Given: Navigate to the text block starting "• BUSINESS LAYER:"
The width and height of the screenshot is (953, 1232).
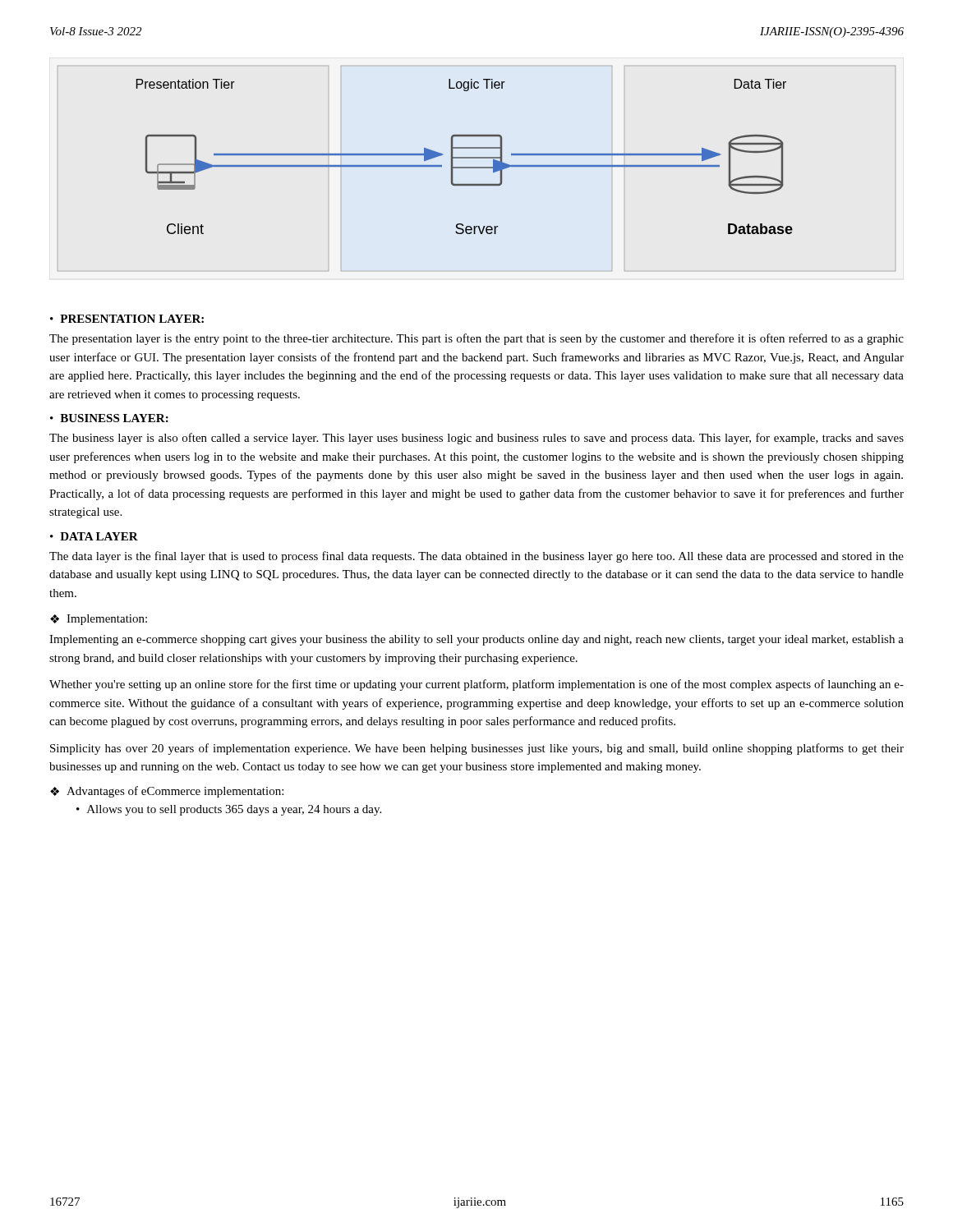Looking at the screenshot, I should (109, 418).
